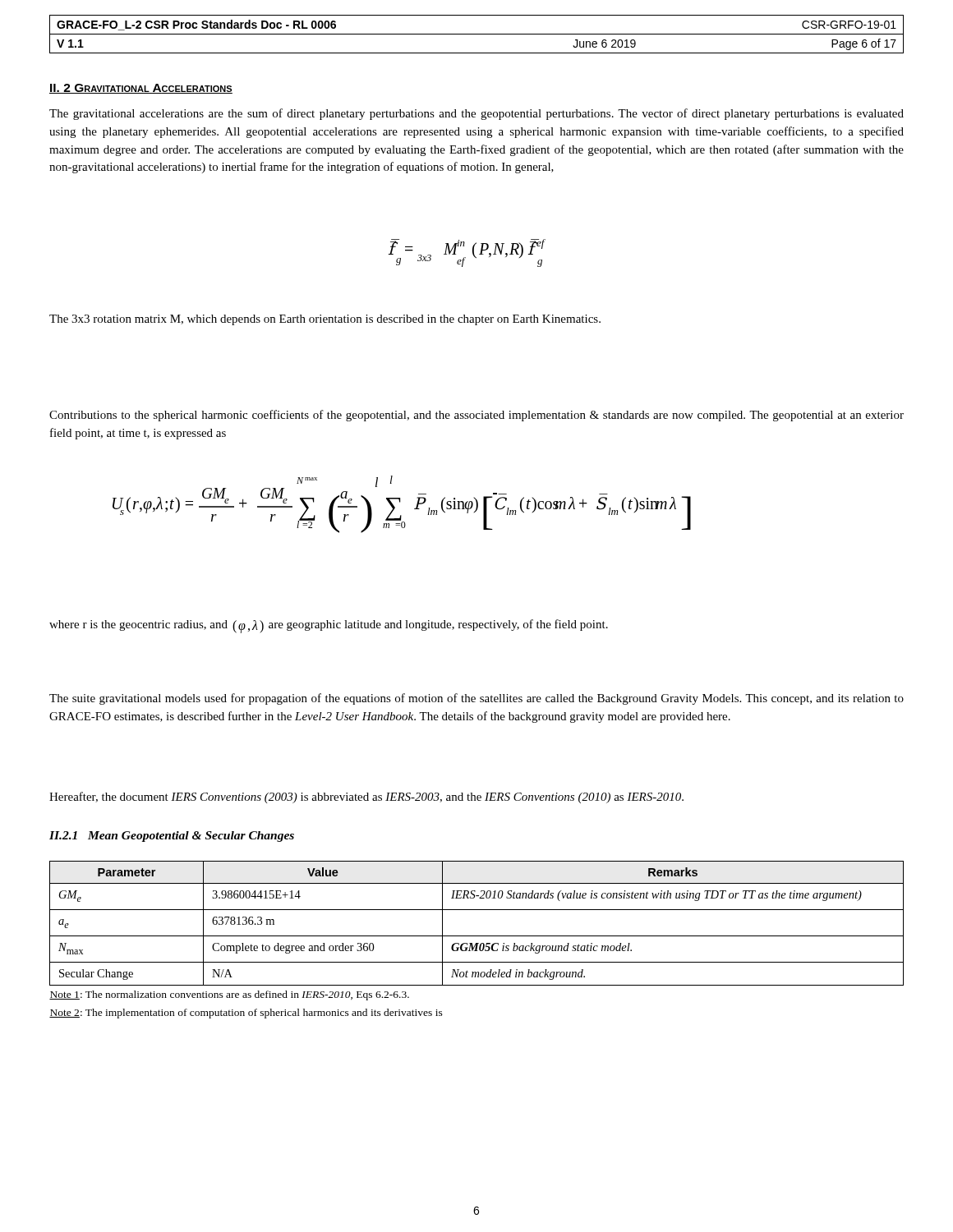Viewport: 953px width, 1232px height.
Task: Navigate to the text starting "The suite gravitational models used for propagation"
Action: [476, 707]
